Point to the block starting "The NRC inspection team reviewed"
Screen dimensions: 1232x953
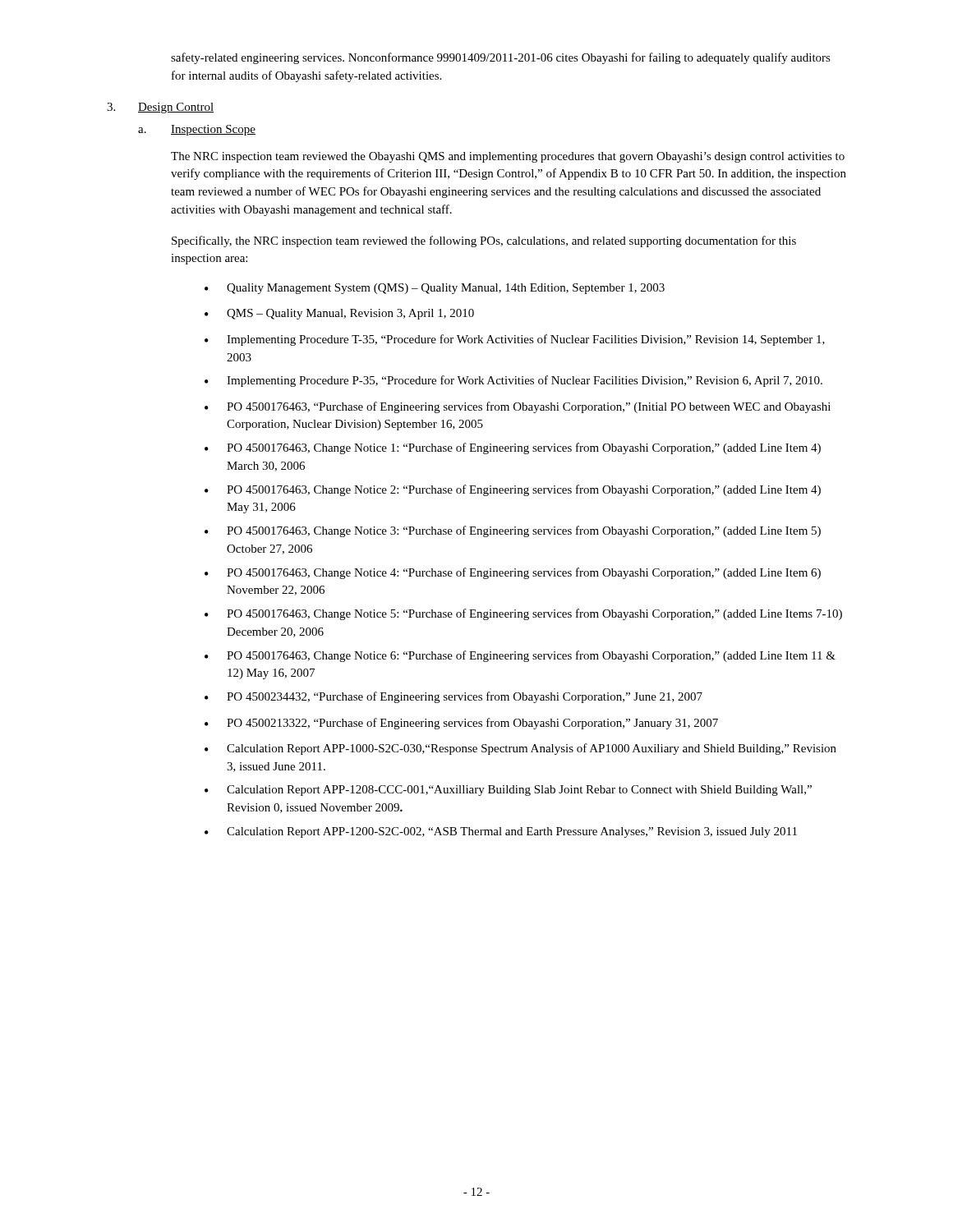click(509, 183)
